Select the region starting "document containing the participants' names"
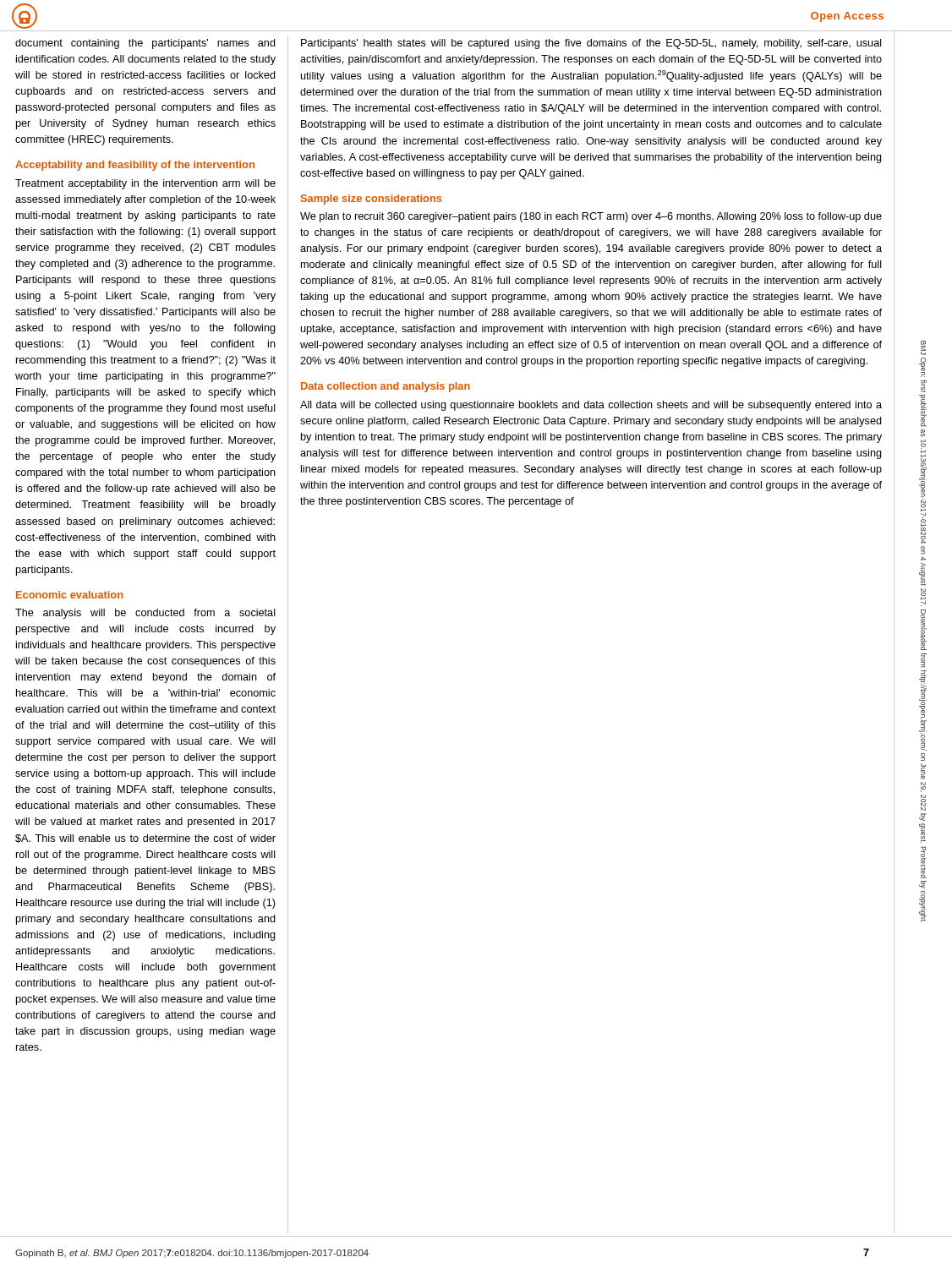Image resolution: width=952 pixels, height=1268 pixels. [x=145, y=92]
